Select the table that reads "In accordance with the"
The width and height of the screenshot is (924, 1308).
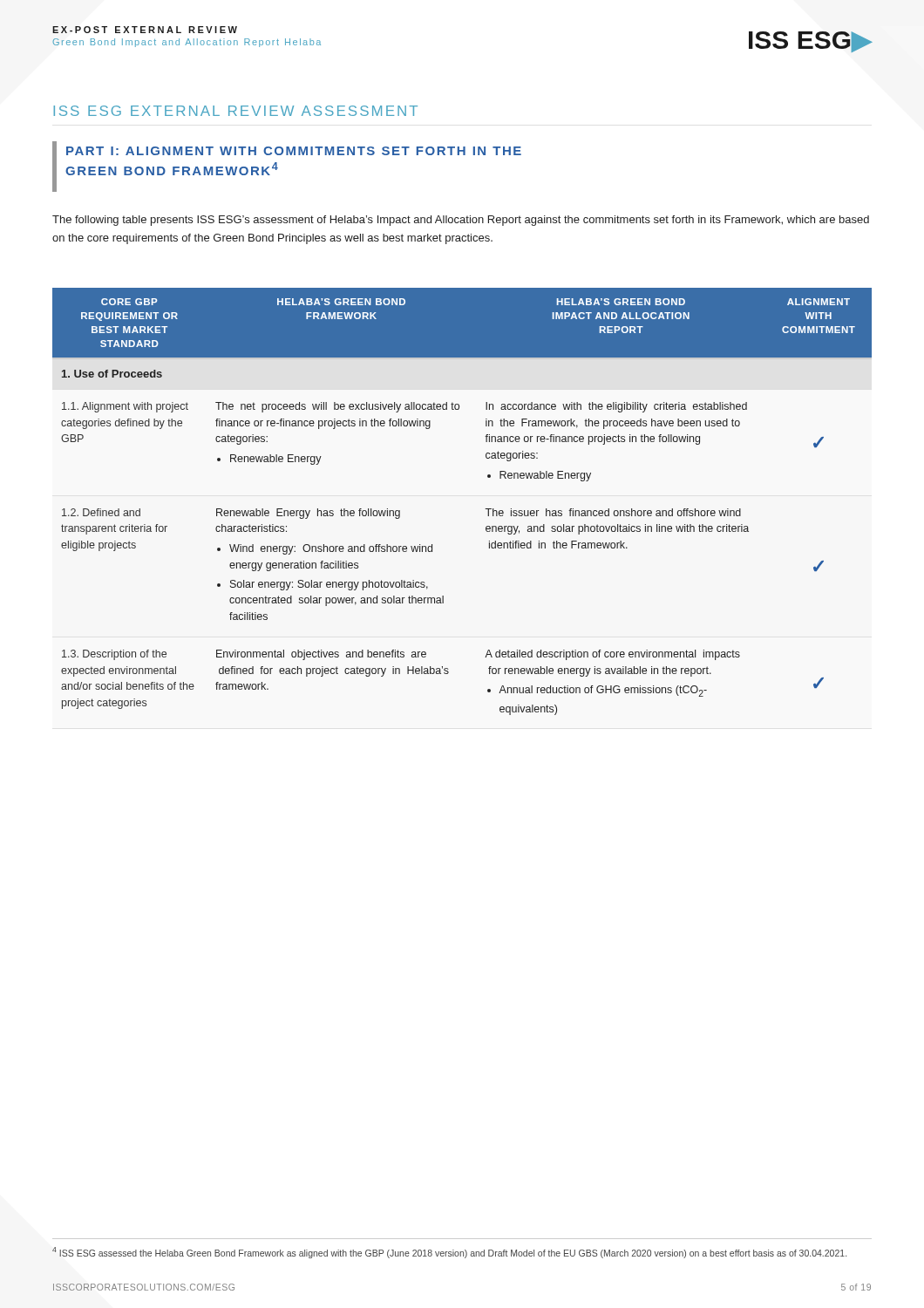(462, 508)
